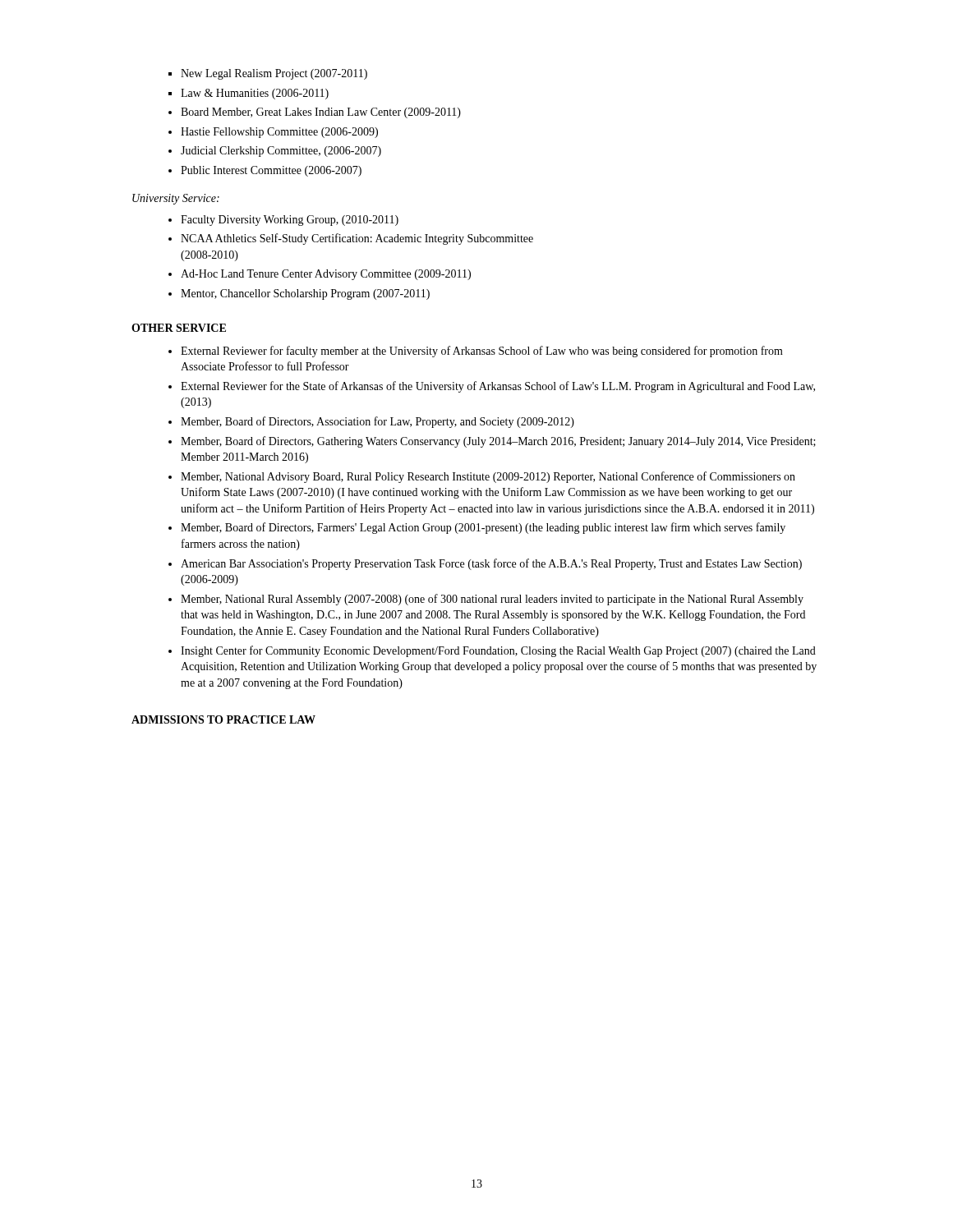Click on the text starting "Hastie Fellowship Committee (2006-2009)"

[x=280, y=132]
